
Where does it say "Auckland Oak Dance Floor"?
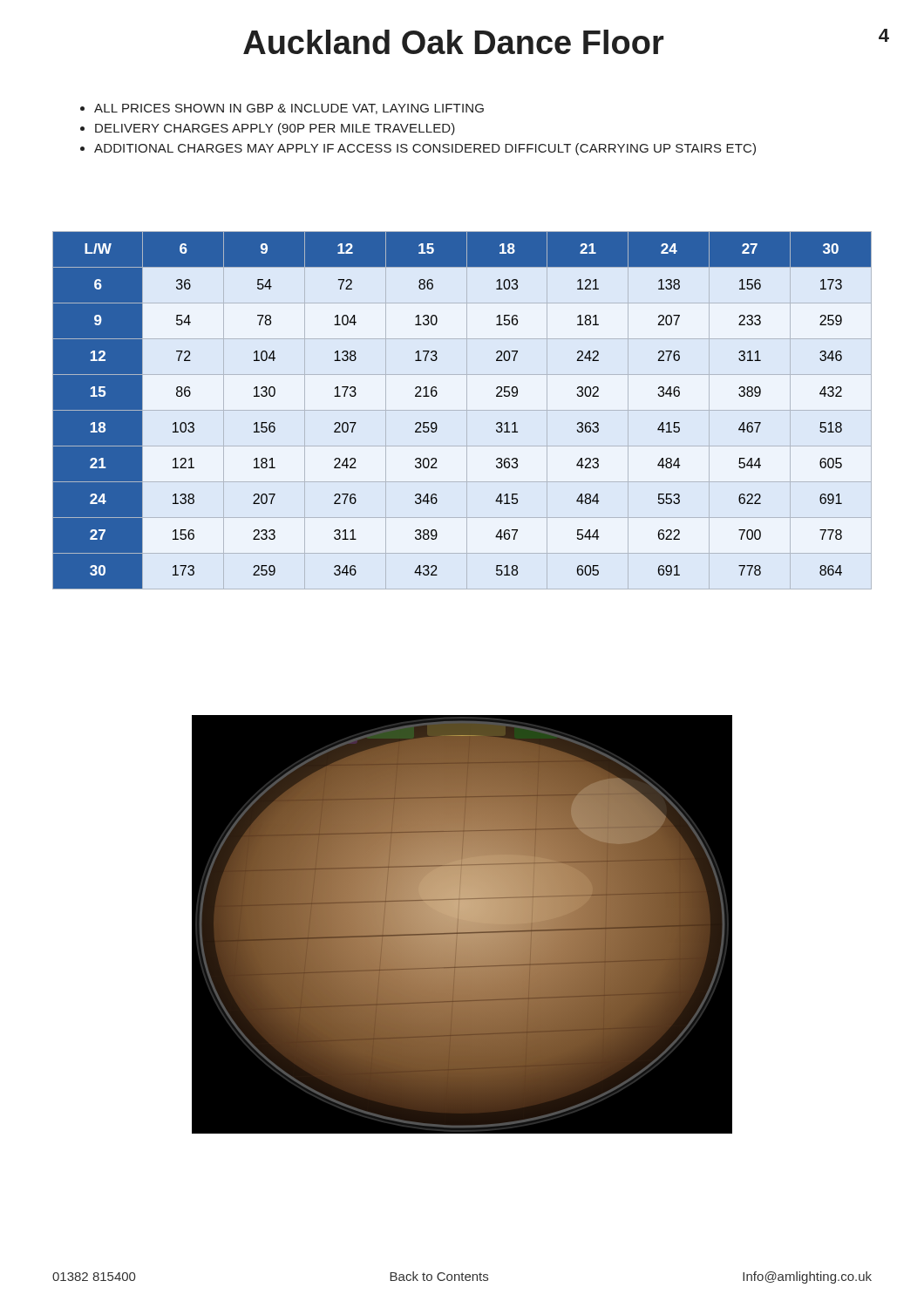453,43
